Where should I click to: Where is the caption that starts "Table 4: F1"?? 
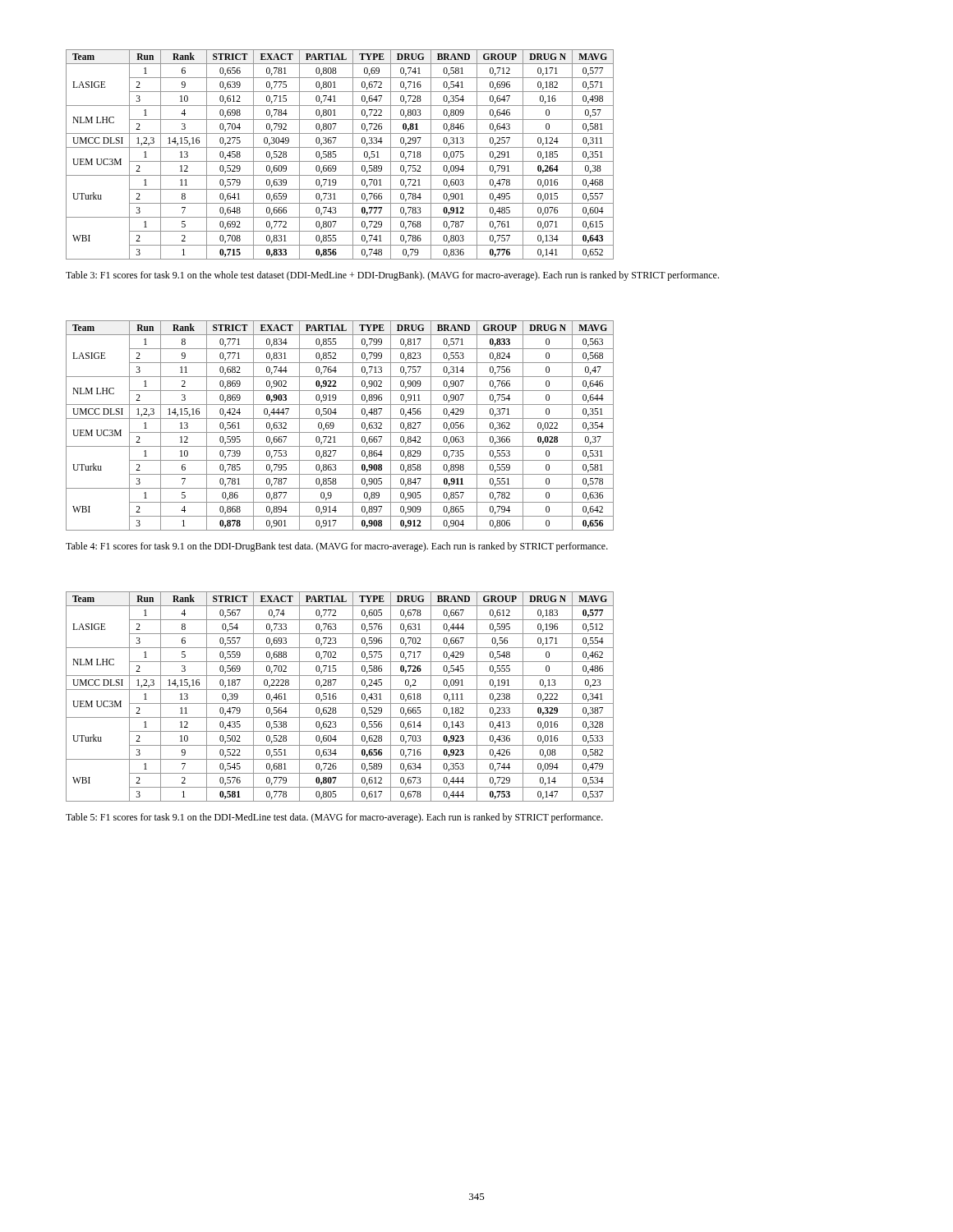coord(337,546)
